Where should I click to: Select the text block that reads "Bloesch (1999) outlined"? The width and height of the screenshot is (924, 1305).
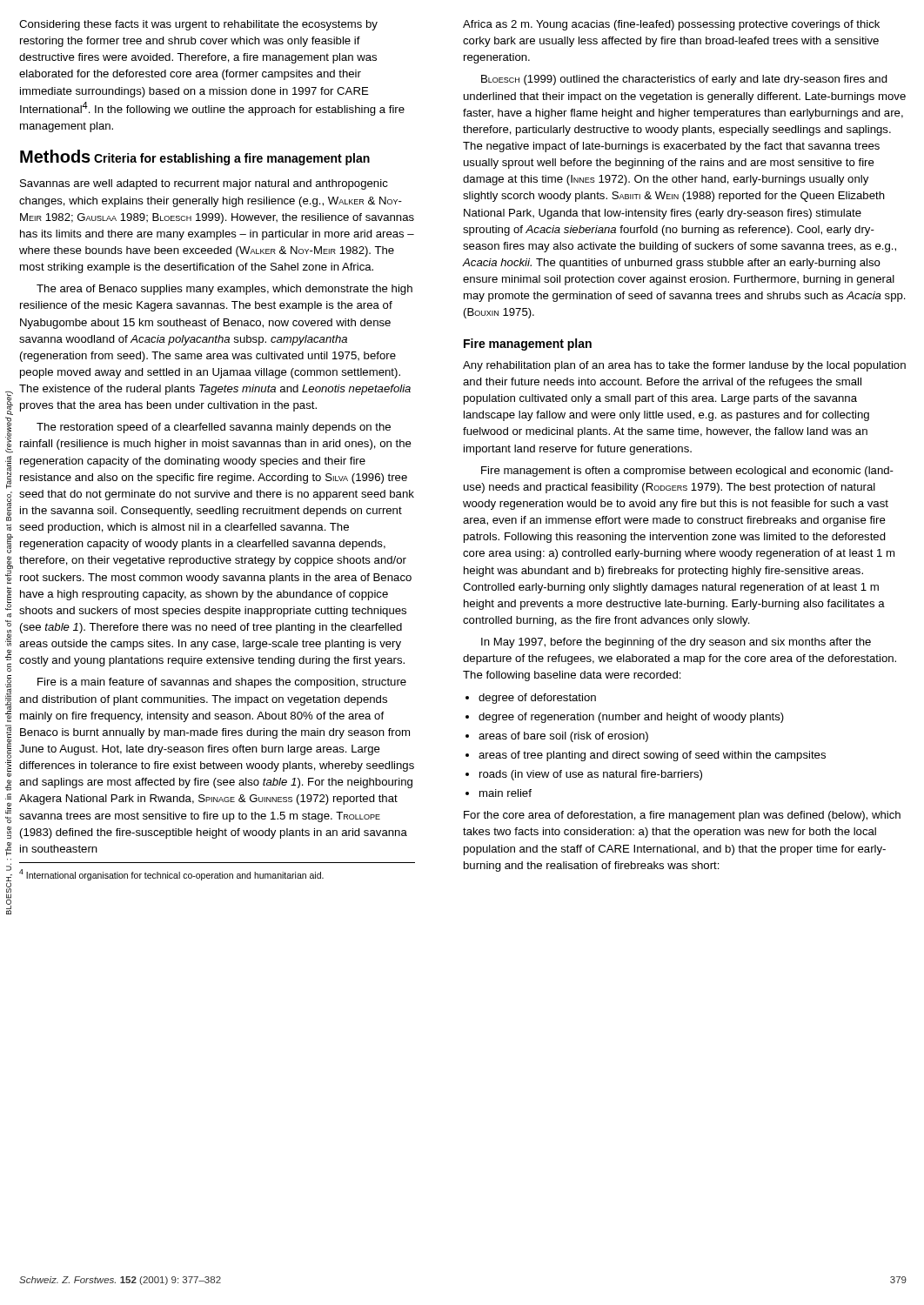[x=685, y=196]
